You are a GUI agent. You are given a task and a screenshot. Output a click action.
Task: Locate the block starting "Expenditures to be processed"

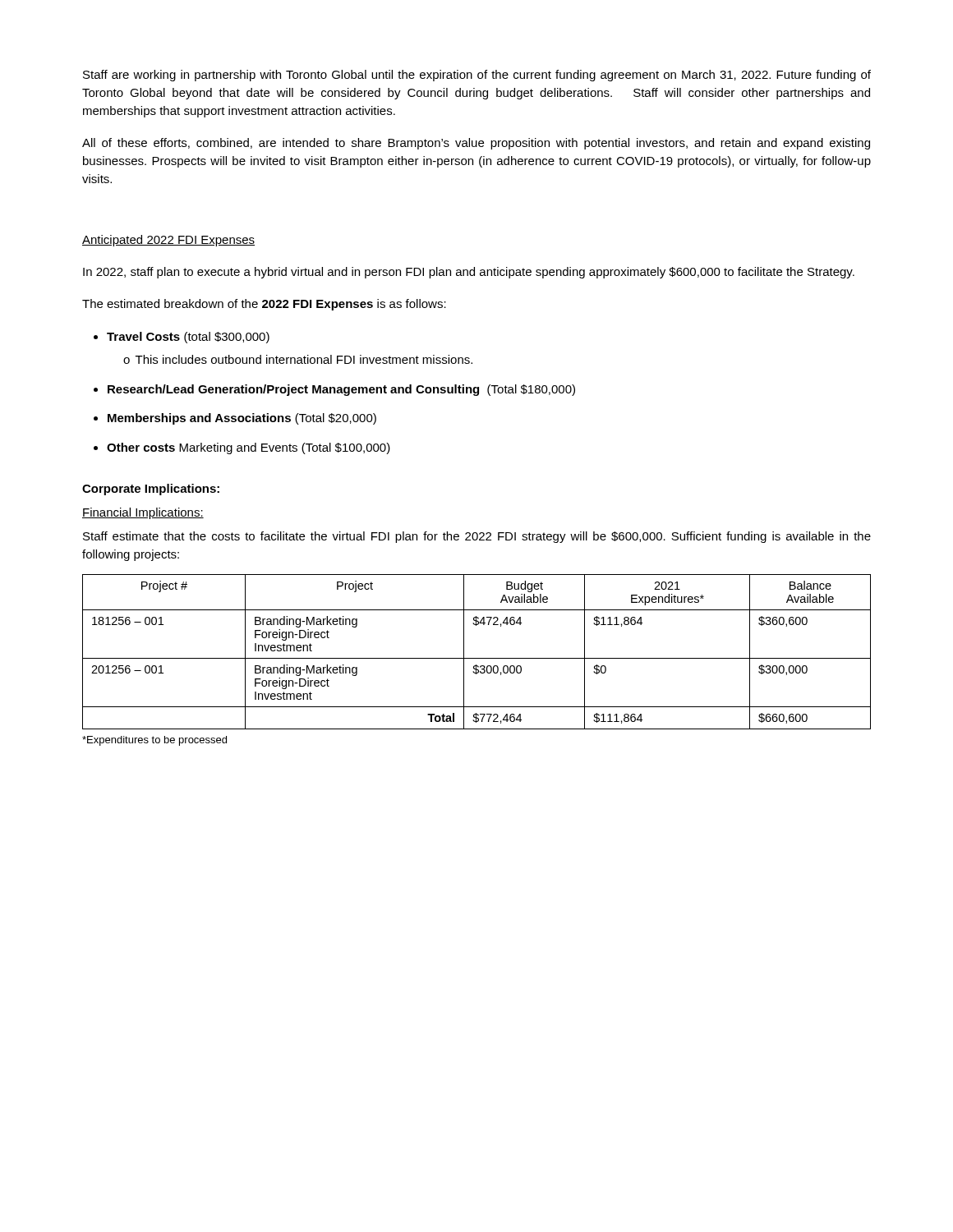(155, 740)
